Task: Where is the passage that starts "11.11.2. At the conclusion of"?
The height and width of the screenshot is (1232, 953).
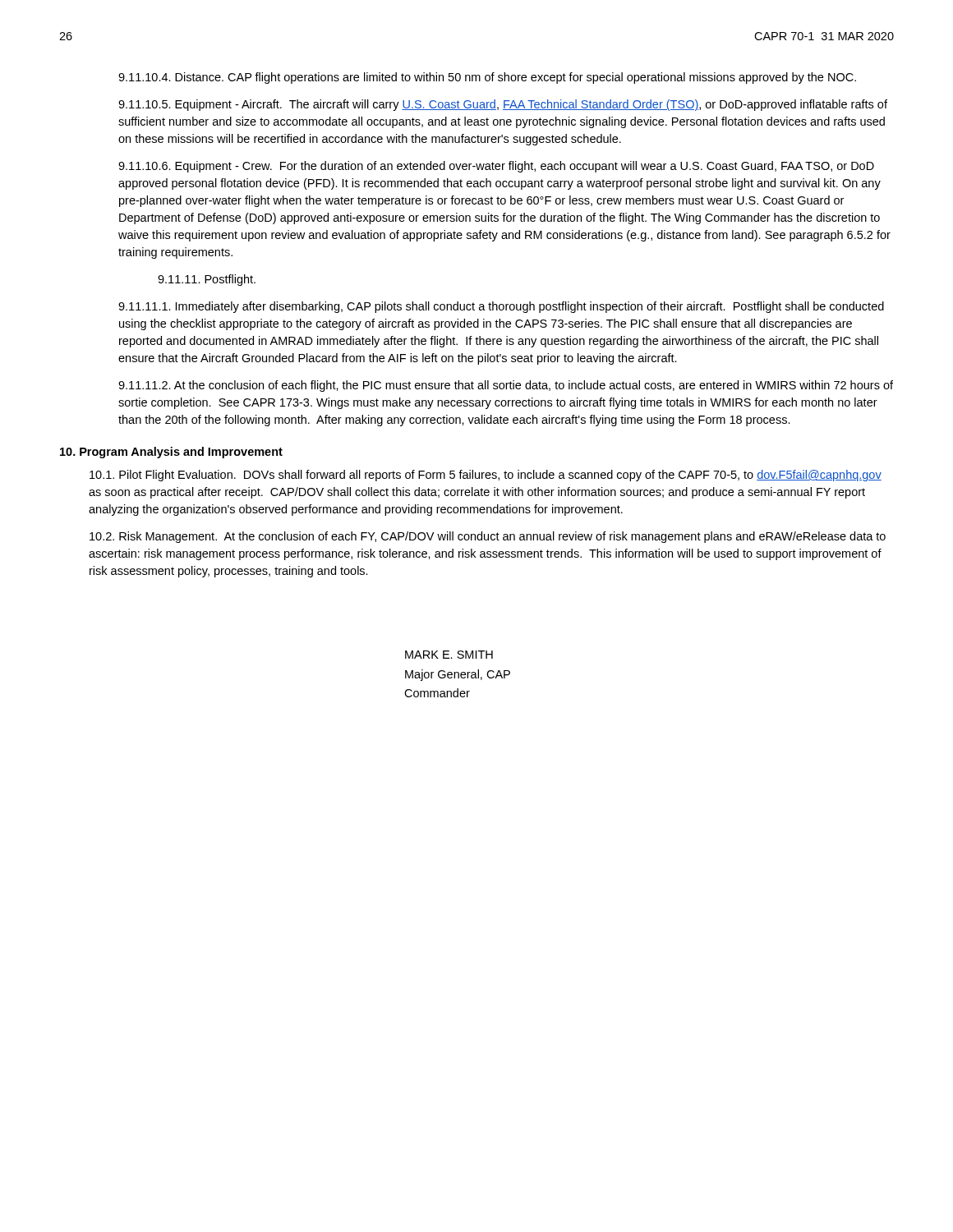Action: point(506,403)
